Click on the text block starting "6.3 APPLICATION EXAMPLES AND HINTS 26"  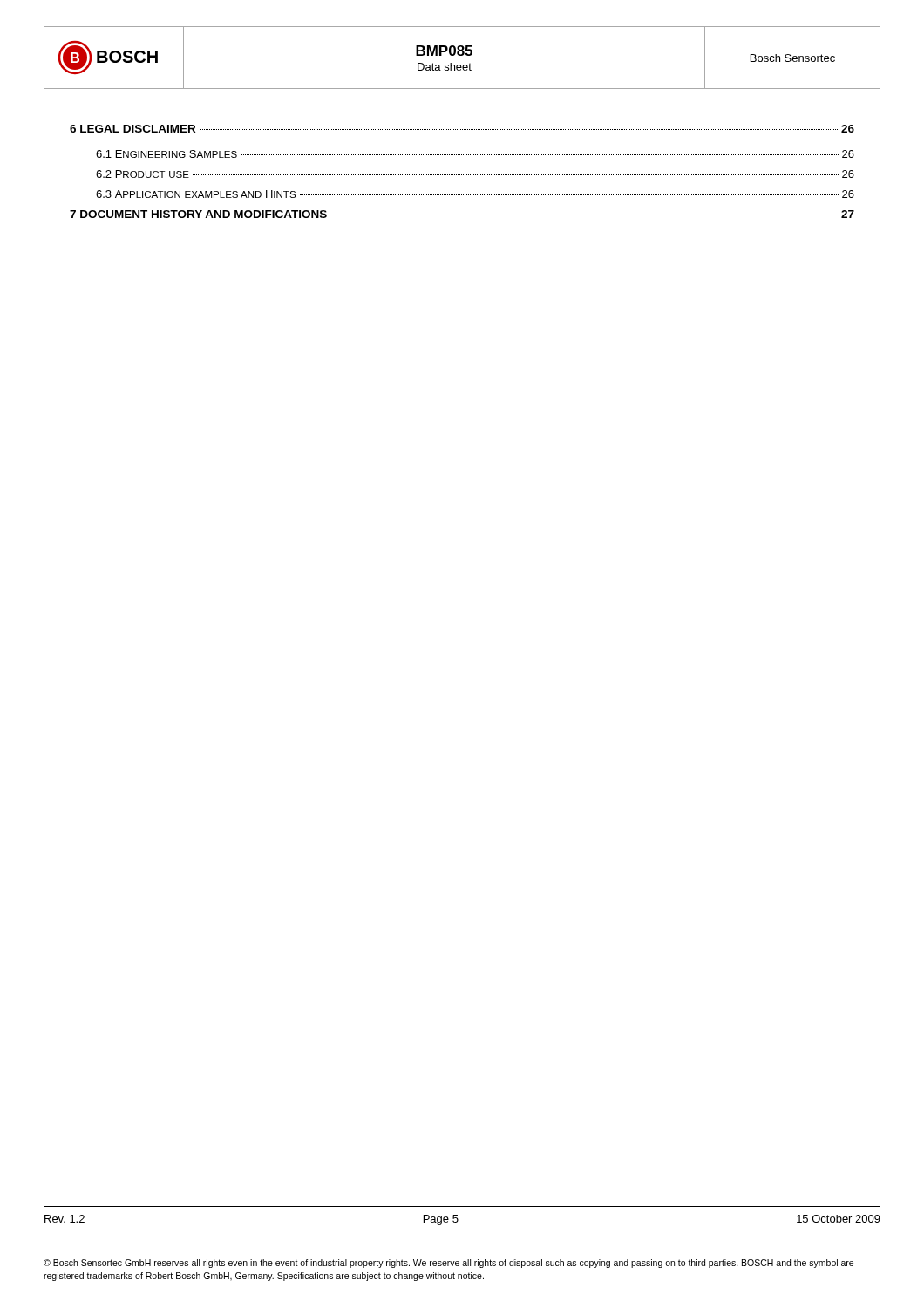[475, 194]
